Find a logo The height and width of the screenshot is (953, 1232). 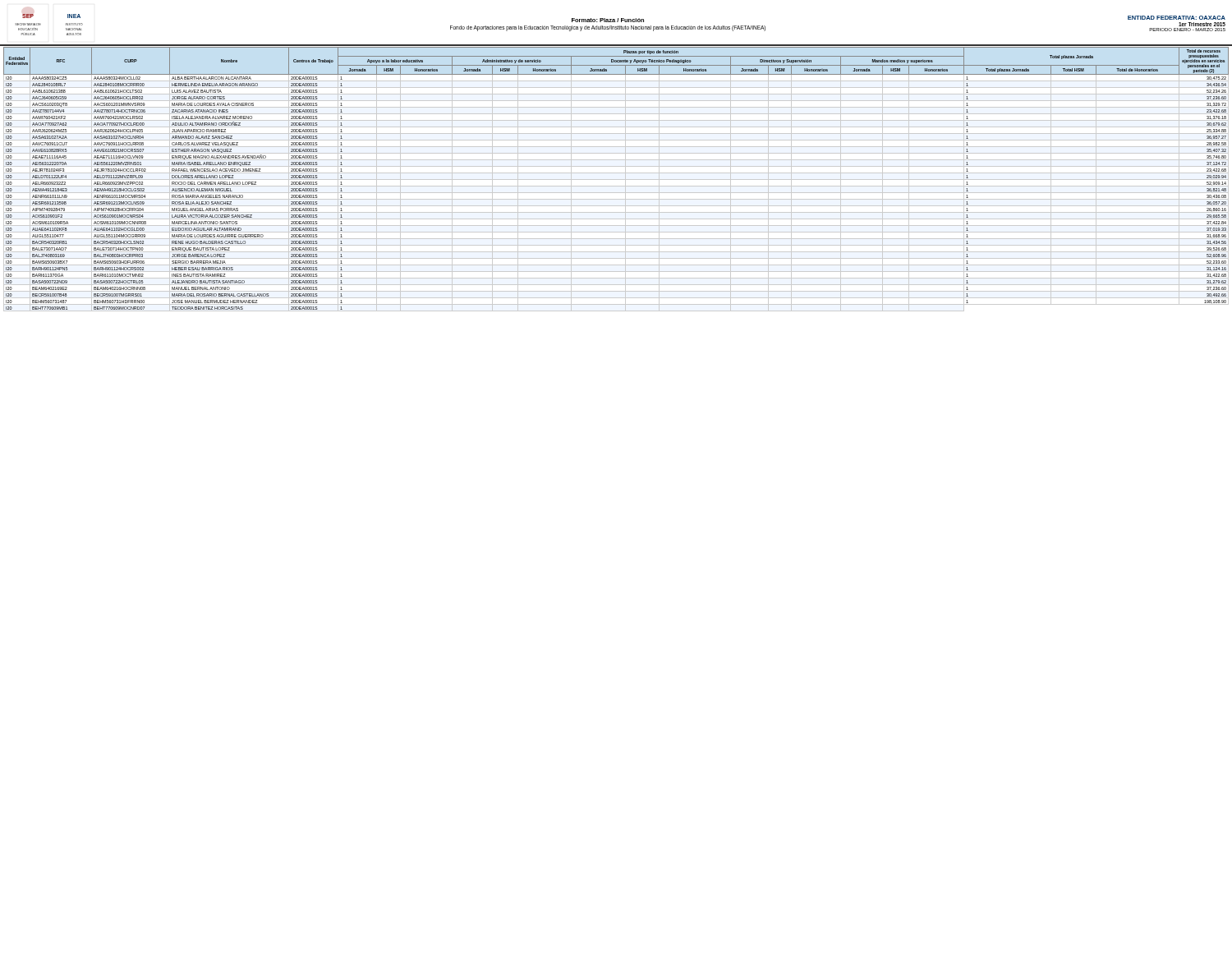pos(72,23)
